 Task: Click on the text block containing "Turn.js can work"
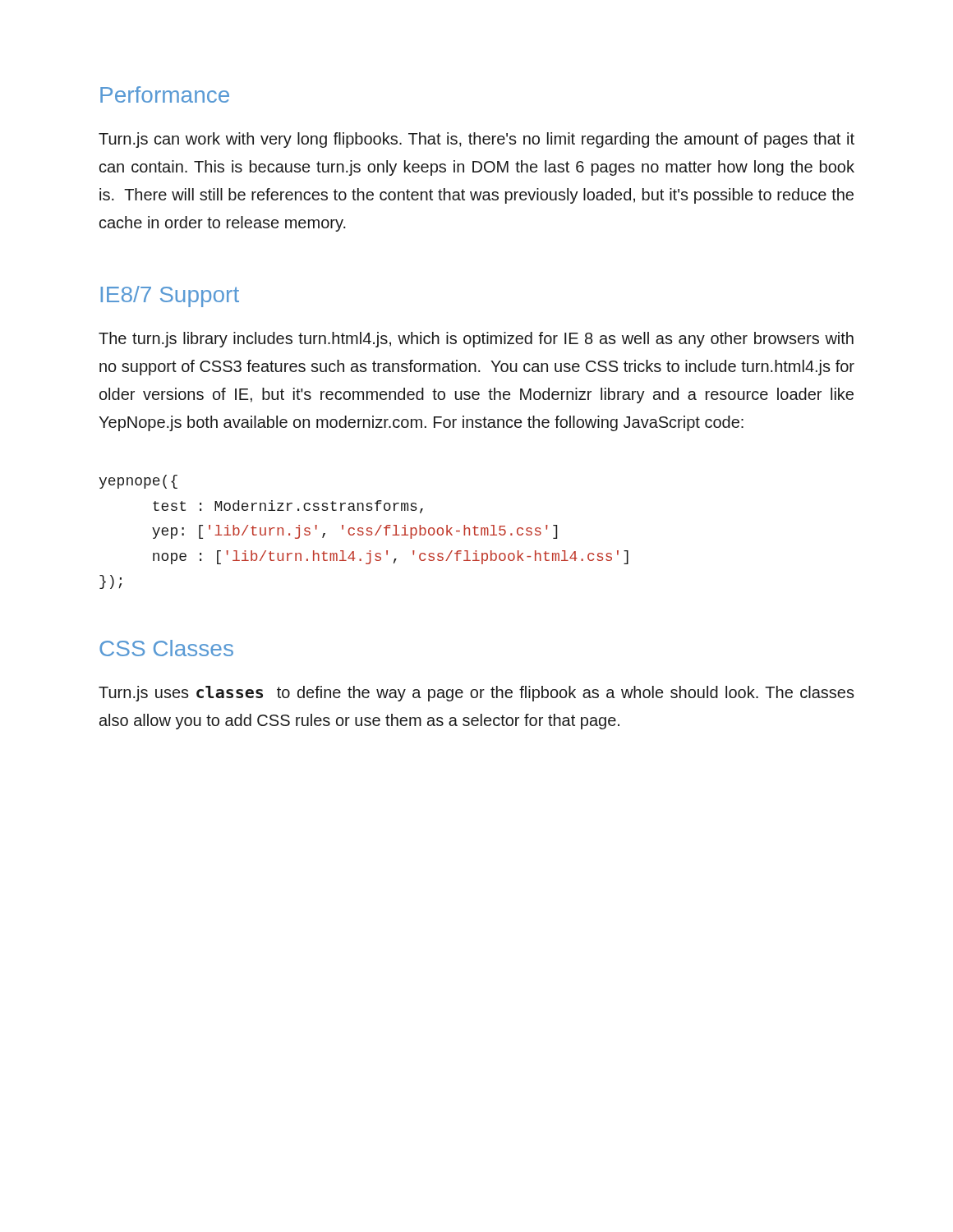(x=476, y=181)
